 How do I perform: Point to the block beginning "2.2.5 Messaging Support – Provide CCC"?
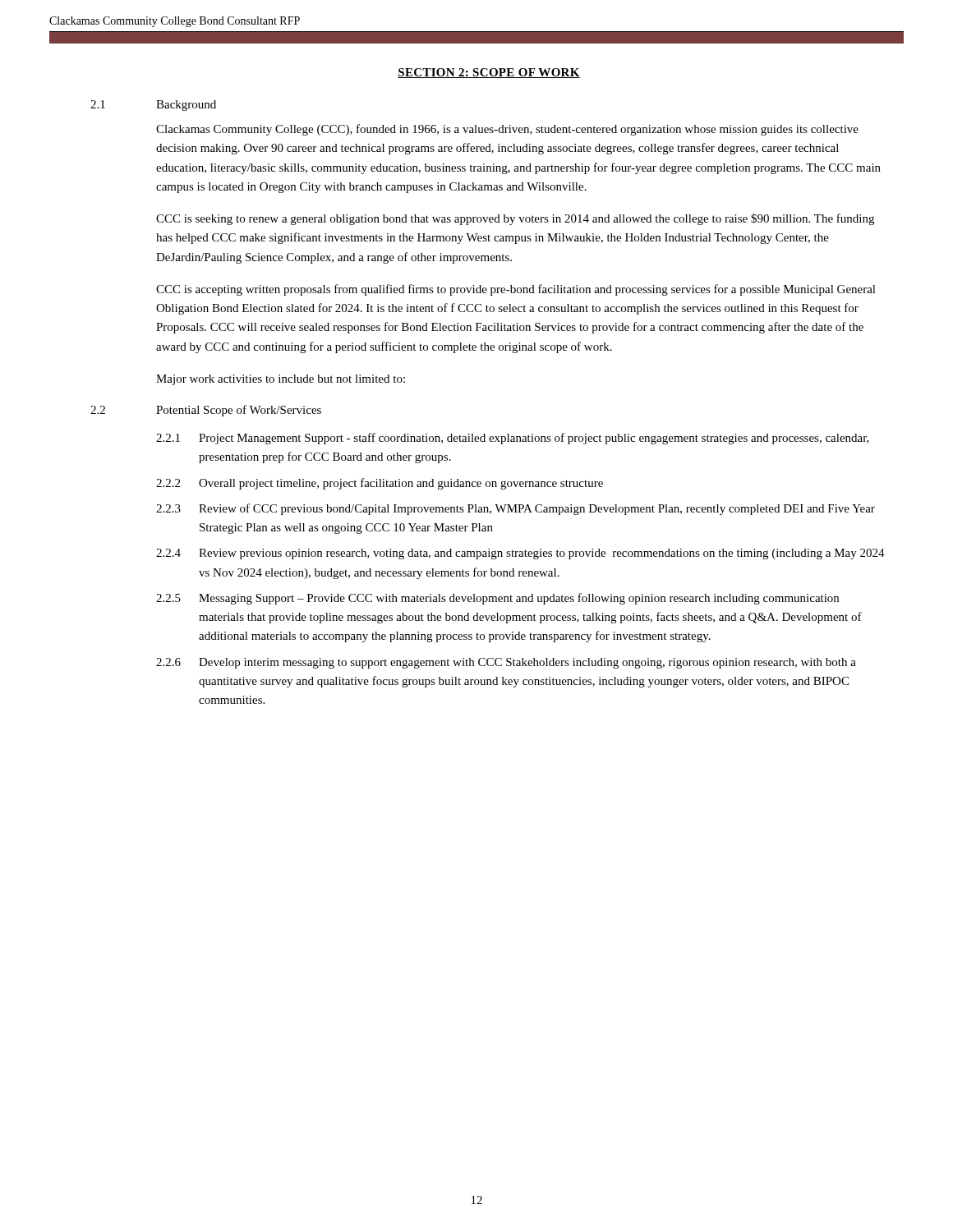(x=522, y=617)
